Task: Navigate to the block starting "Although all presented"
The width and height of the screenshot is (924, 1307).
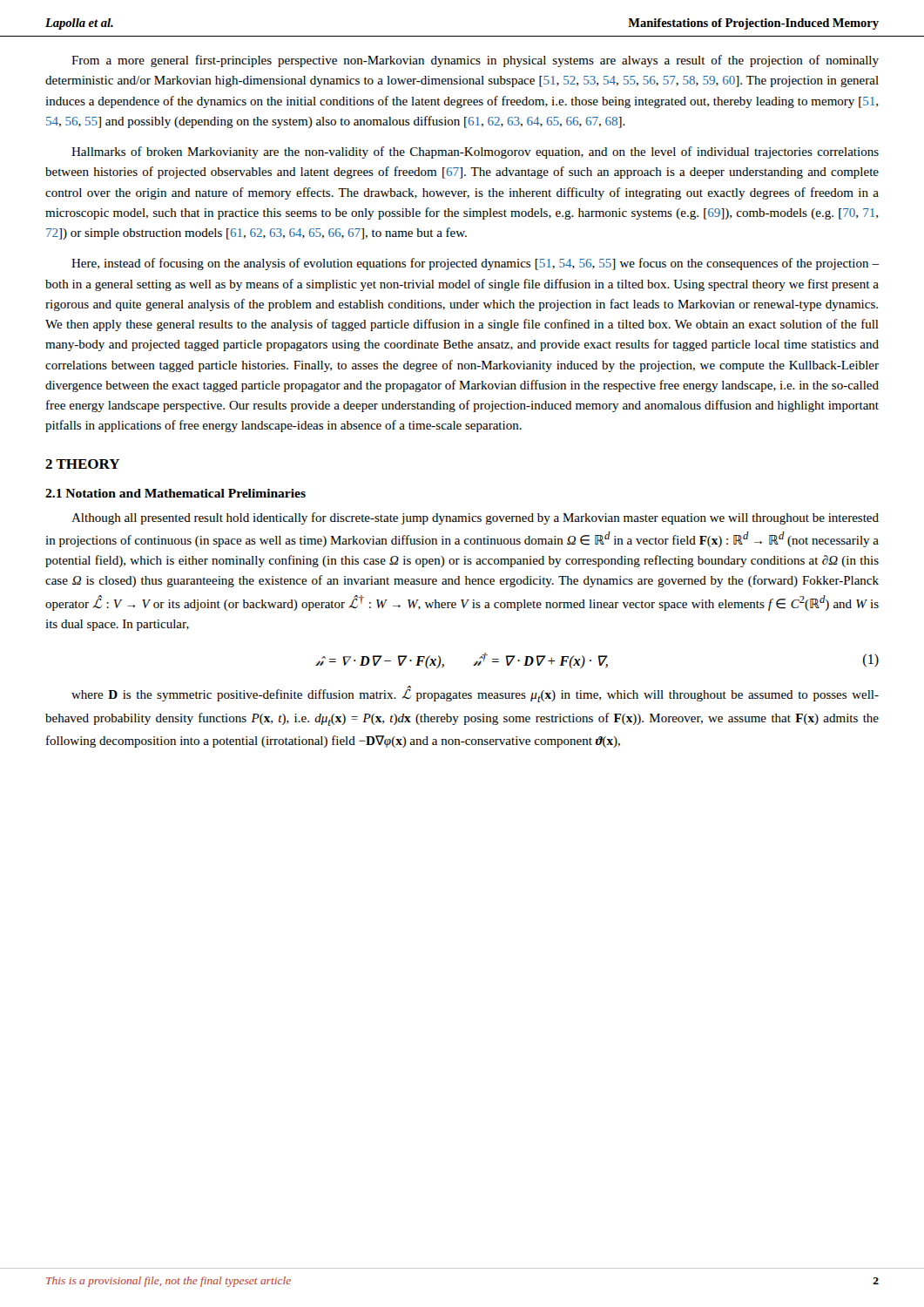Action: [x=462, y=571]
